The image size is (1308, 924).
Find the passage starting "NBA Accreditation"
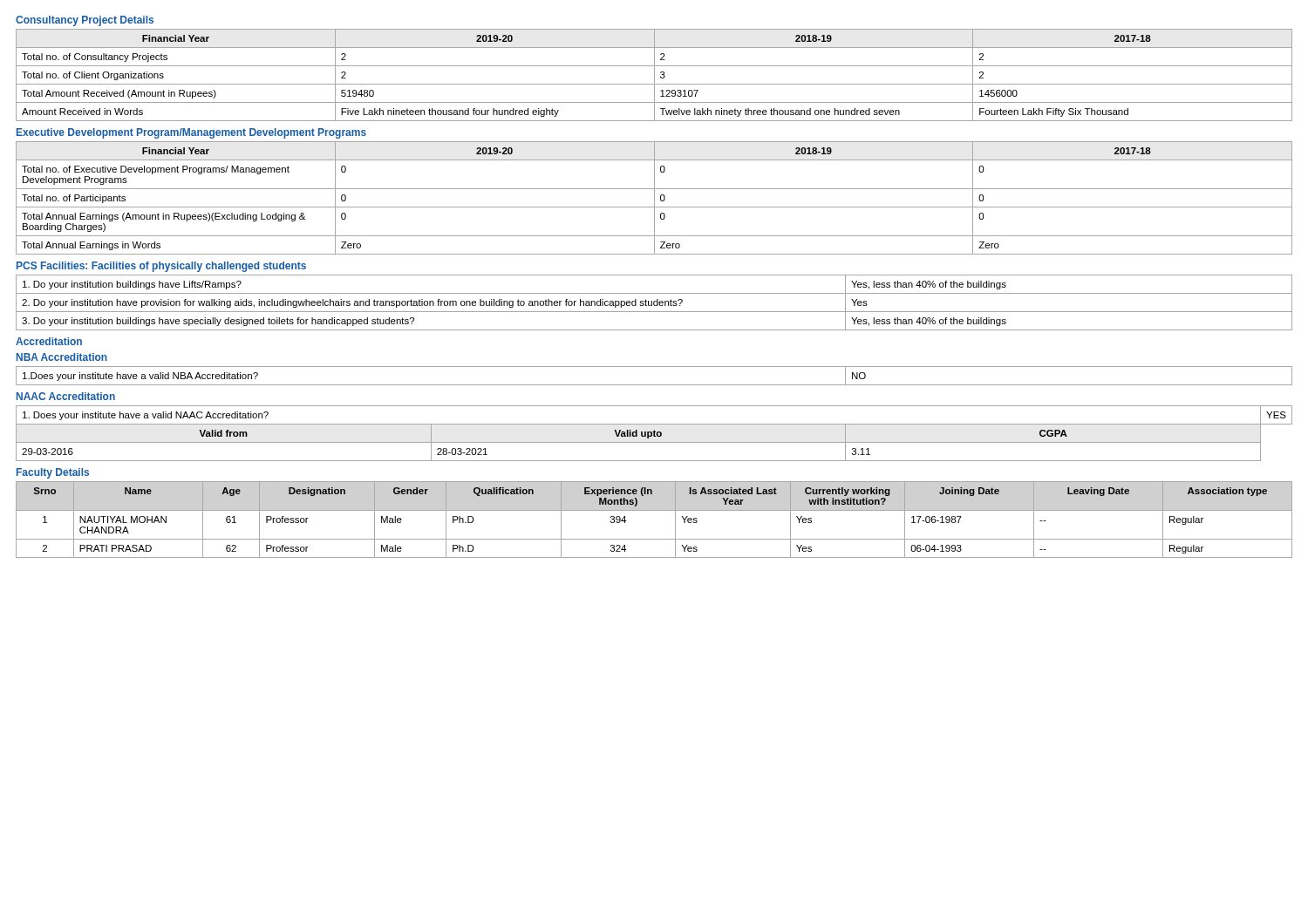[62, 357]
